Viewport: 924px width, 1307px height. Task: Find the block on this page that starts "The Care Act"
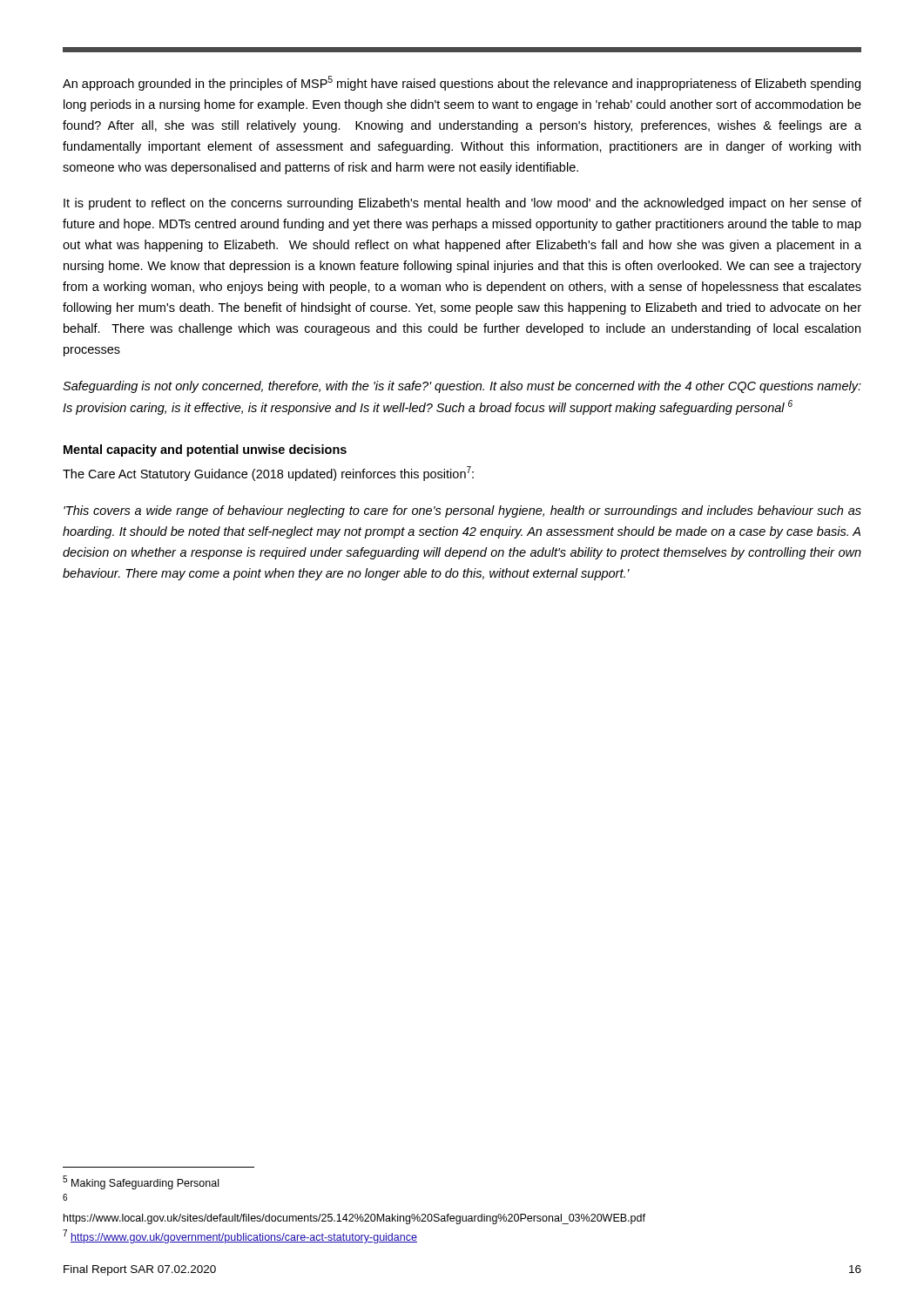[x=269, y=473]
